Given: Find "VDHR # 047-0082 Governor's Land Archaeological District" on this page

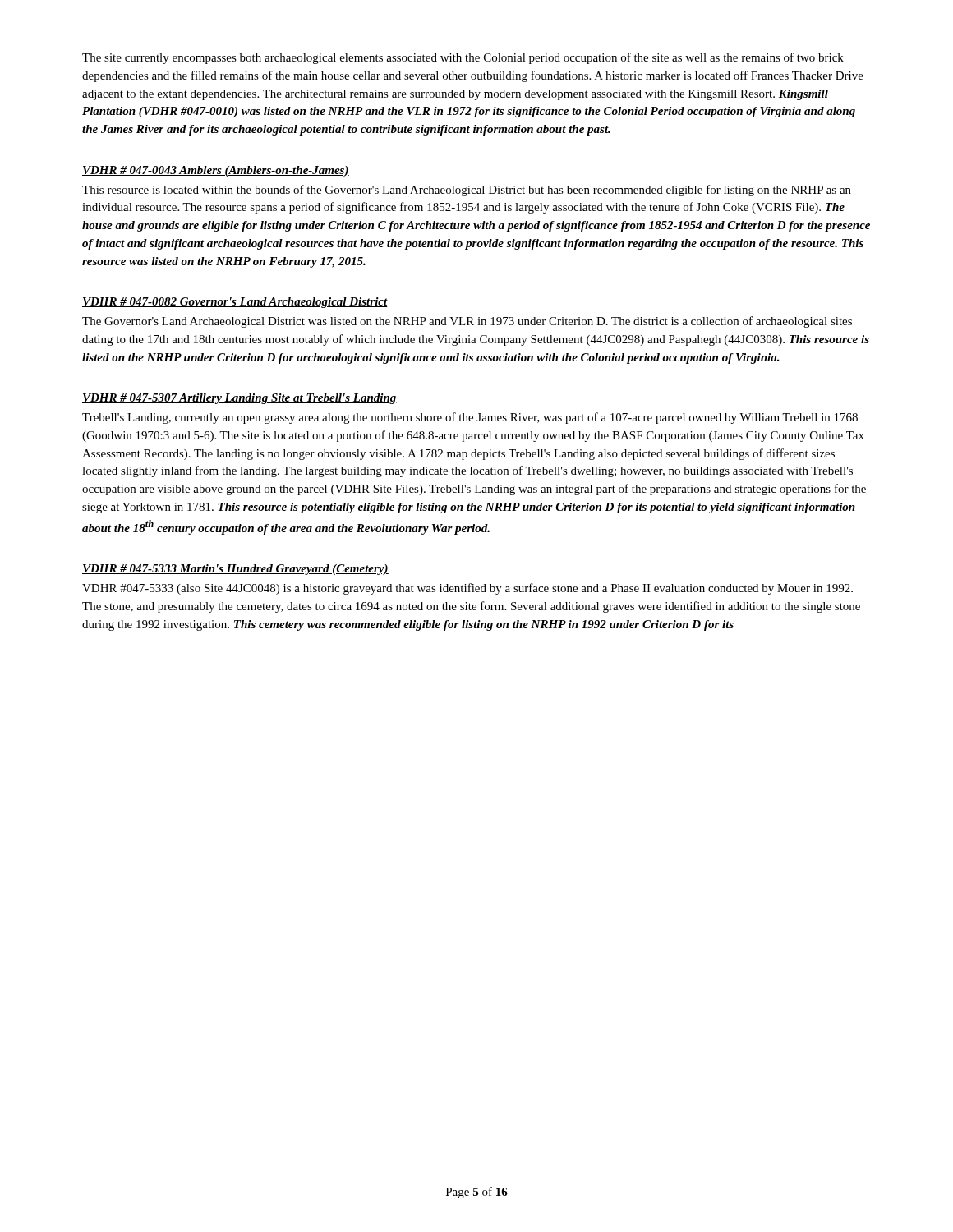Looking at the screenshot, I should tap(235, 302).
